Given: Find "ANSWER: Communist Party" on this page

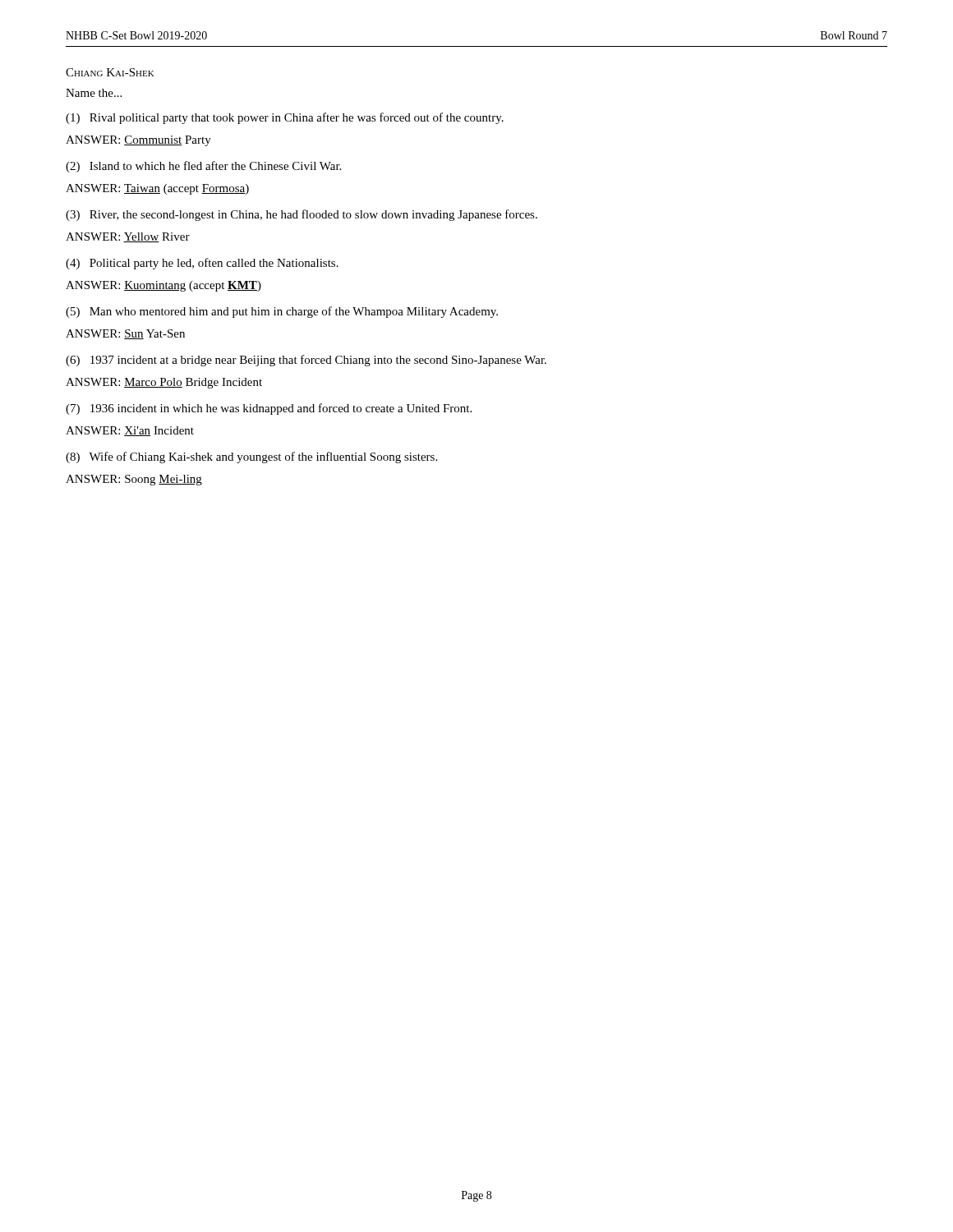Looking at the screenshot, I should point(138,139).
